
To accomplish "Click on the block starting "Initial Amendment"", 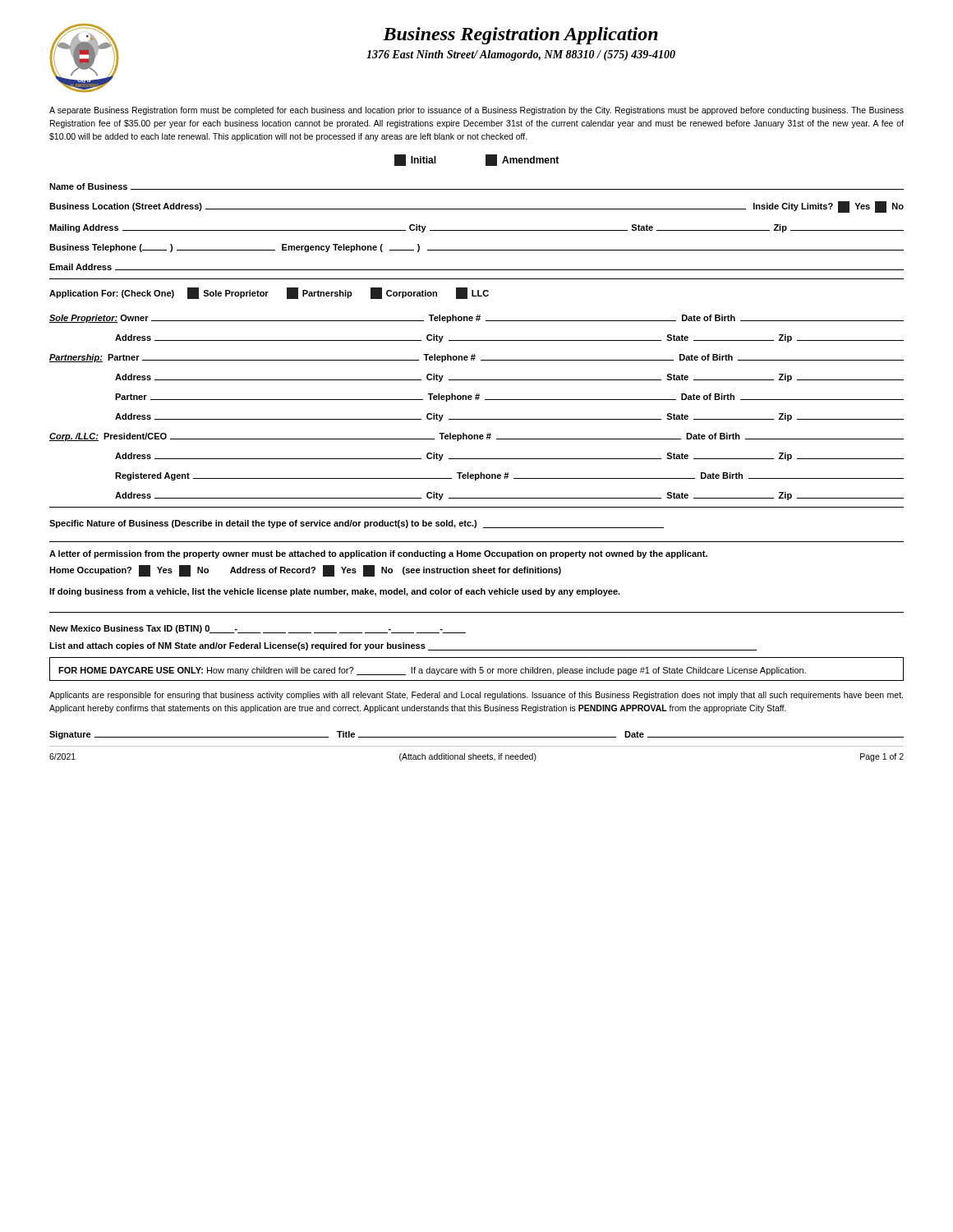I will tap(476, 160).
